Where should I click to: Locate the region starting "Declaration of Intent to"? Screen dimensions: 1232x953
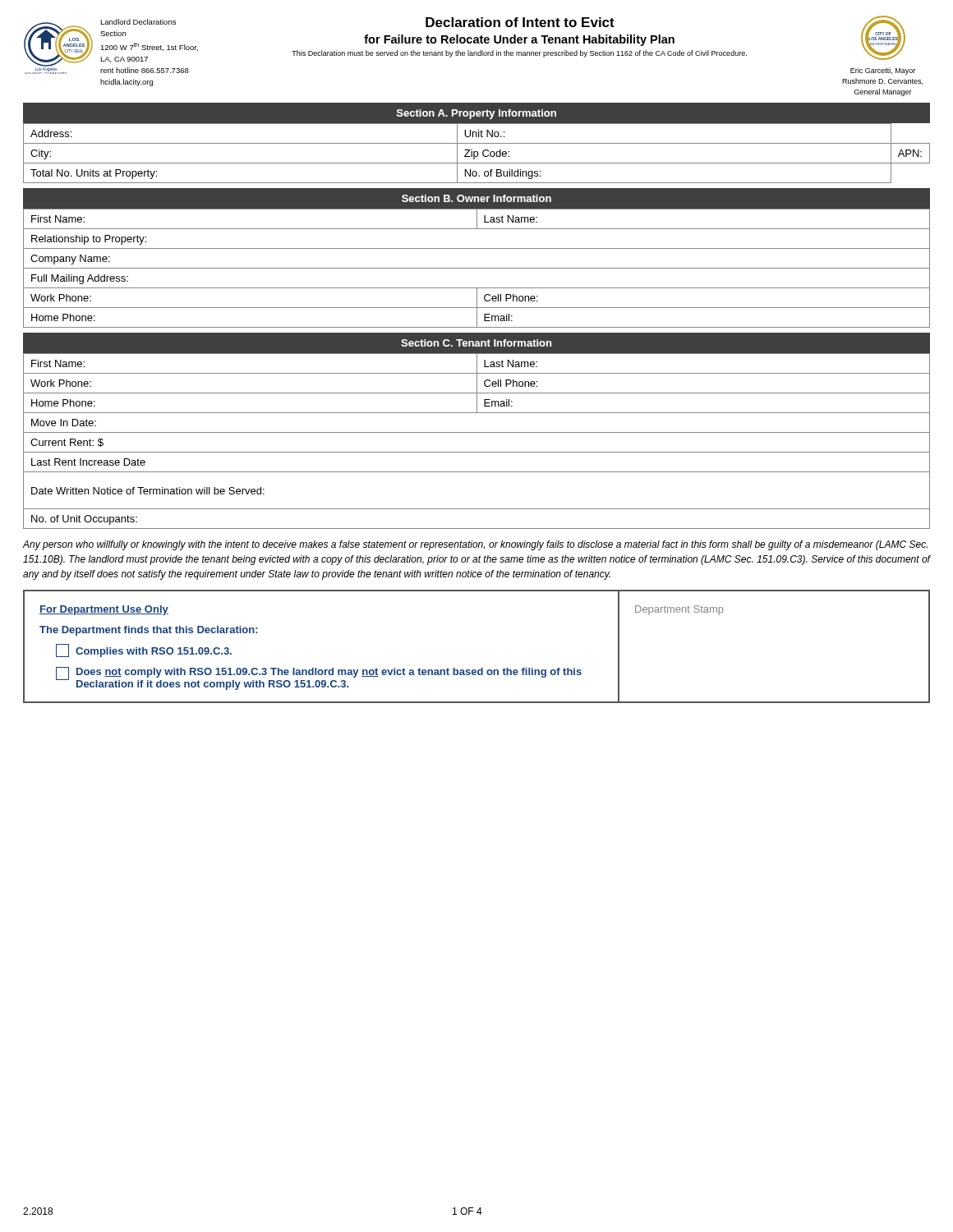[520, 30]
